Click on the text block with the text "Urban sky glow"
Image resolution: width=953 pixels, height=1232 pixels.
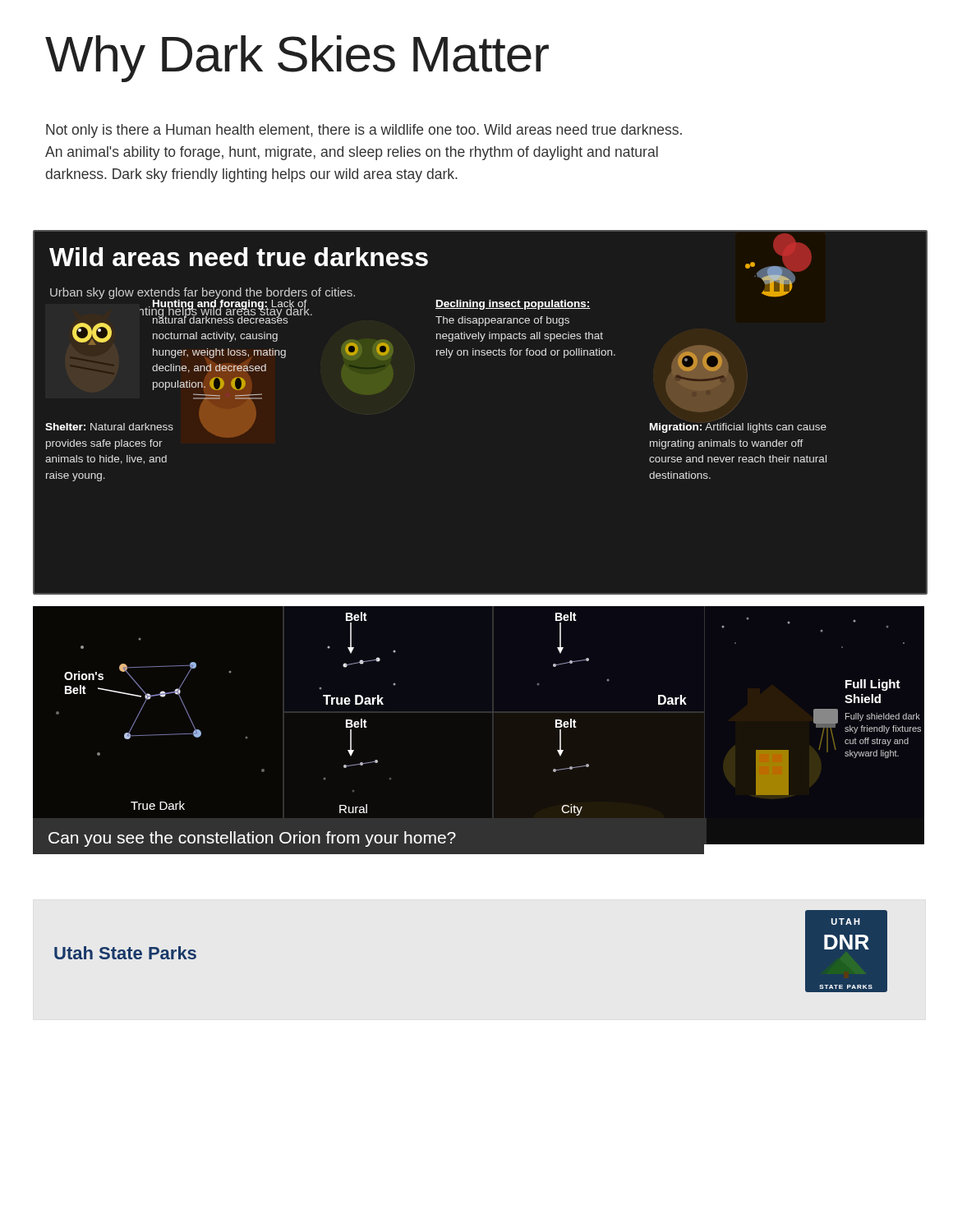203,301
